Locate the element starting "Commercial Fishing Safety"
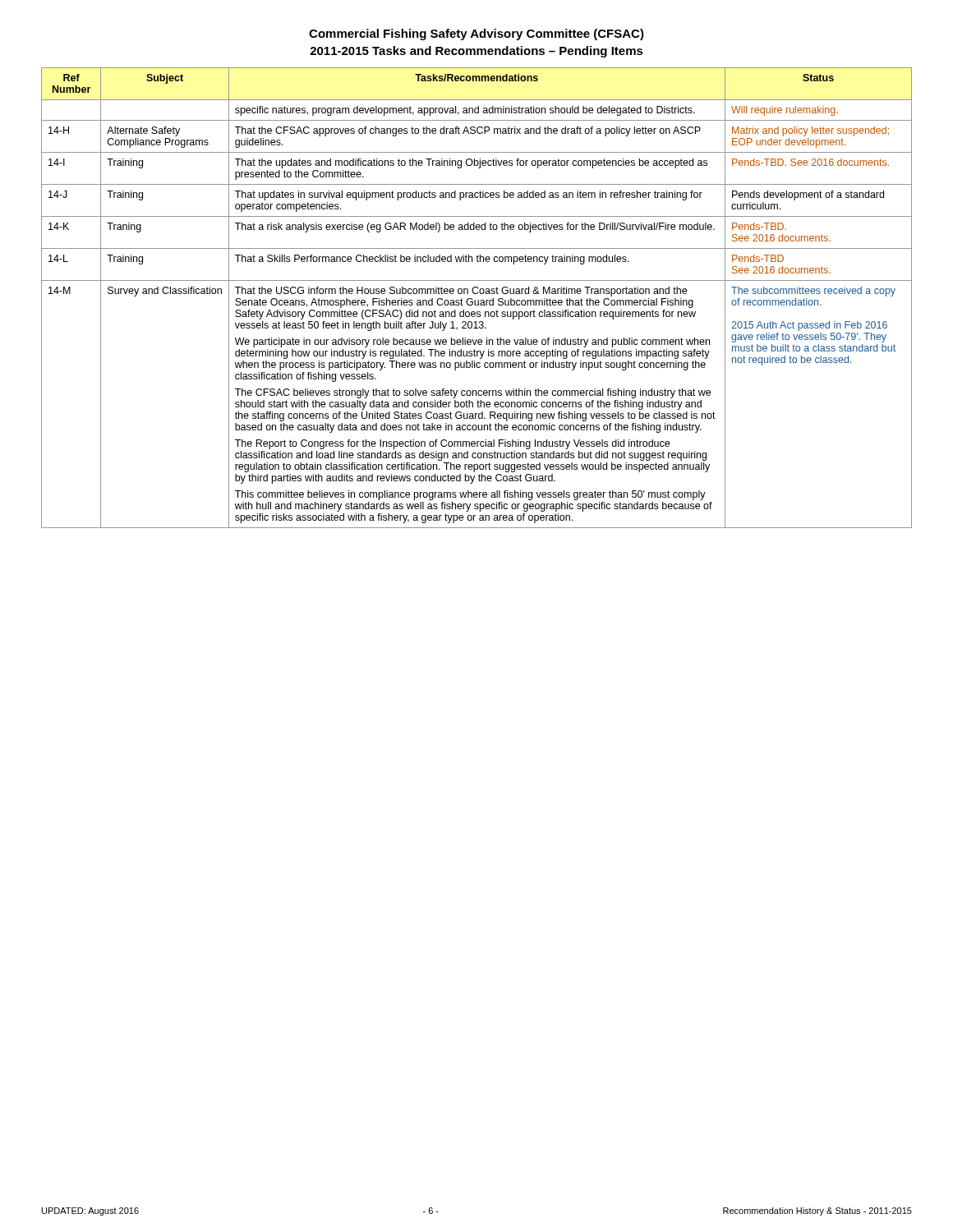 [476, 42]
